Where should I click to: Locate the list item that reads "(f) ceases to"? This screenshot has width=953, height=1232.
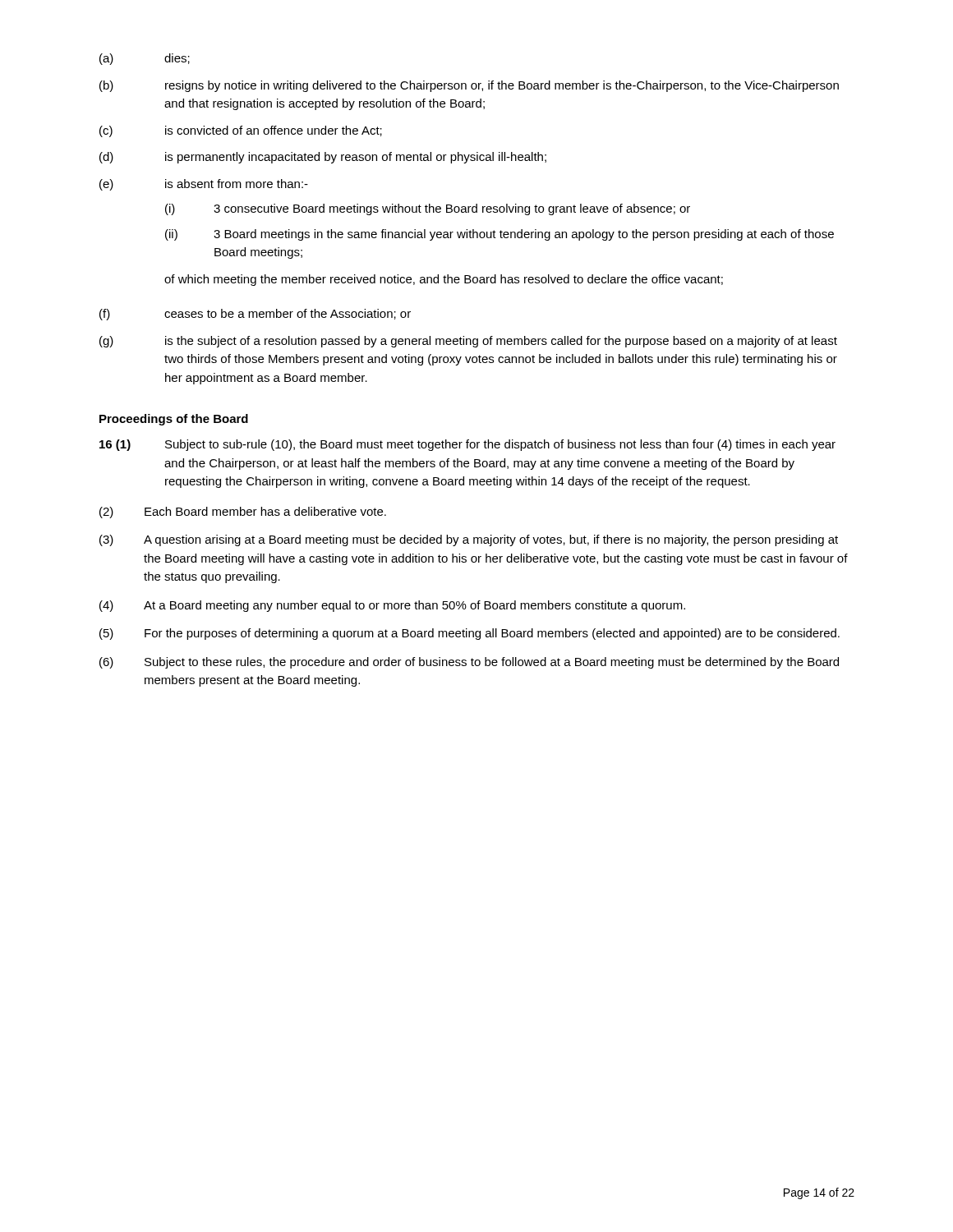255,315
